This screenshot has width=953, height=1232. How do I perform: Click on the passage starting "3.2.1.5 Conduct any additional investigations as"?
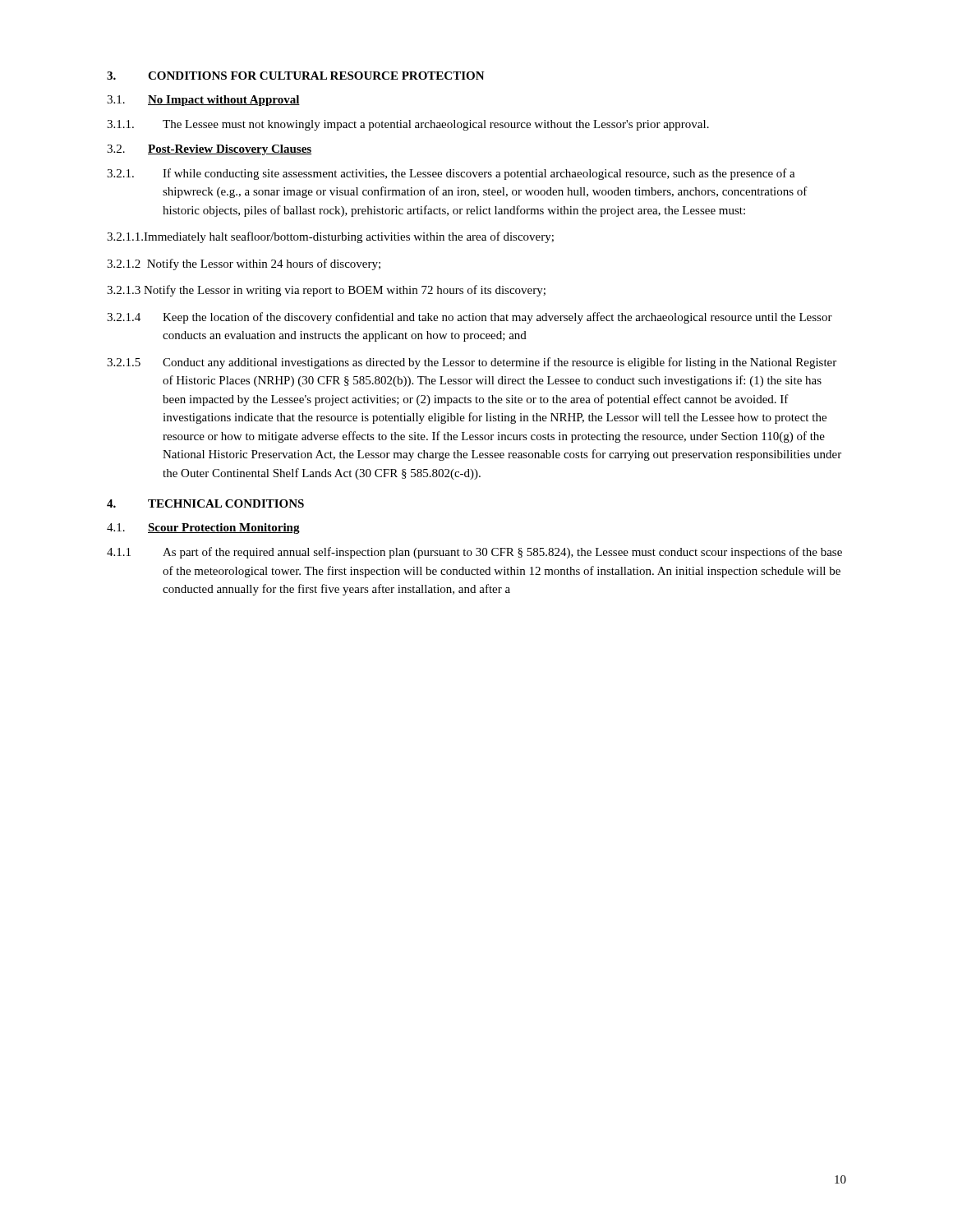tap(476, 417)
